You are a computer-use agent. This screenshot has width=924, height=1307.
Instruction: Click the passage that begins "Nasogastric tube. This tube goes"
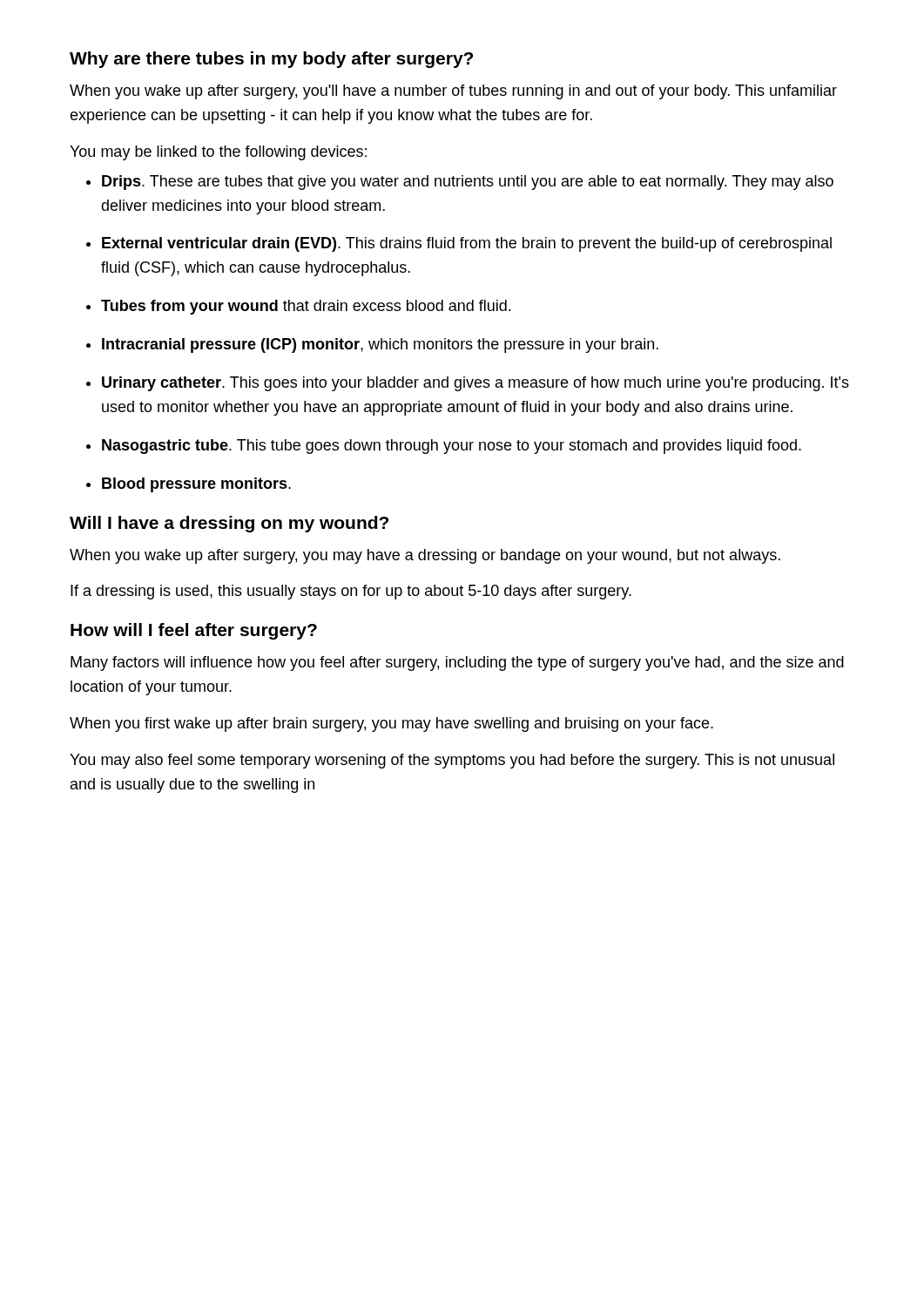(452, 445)
